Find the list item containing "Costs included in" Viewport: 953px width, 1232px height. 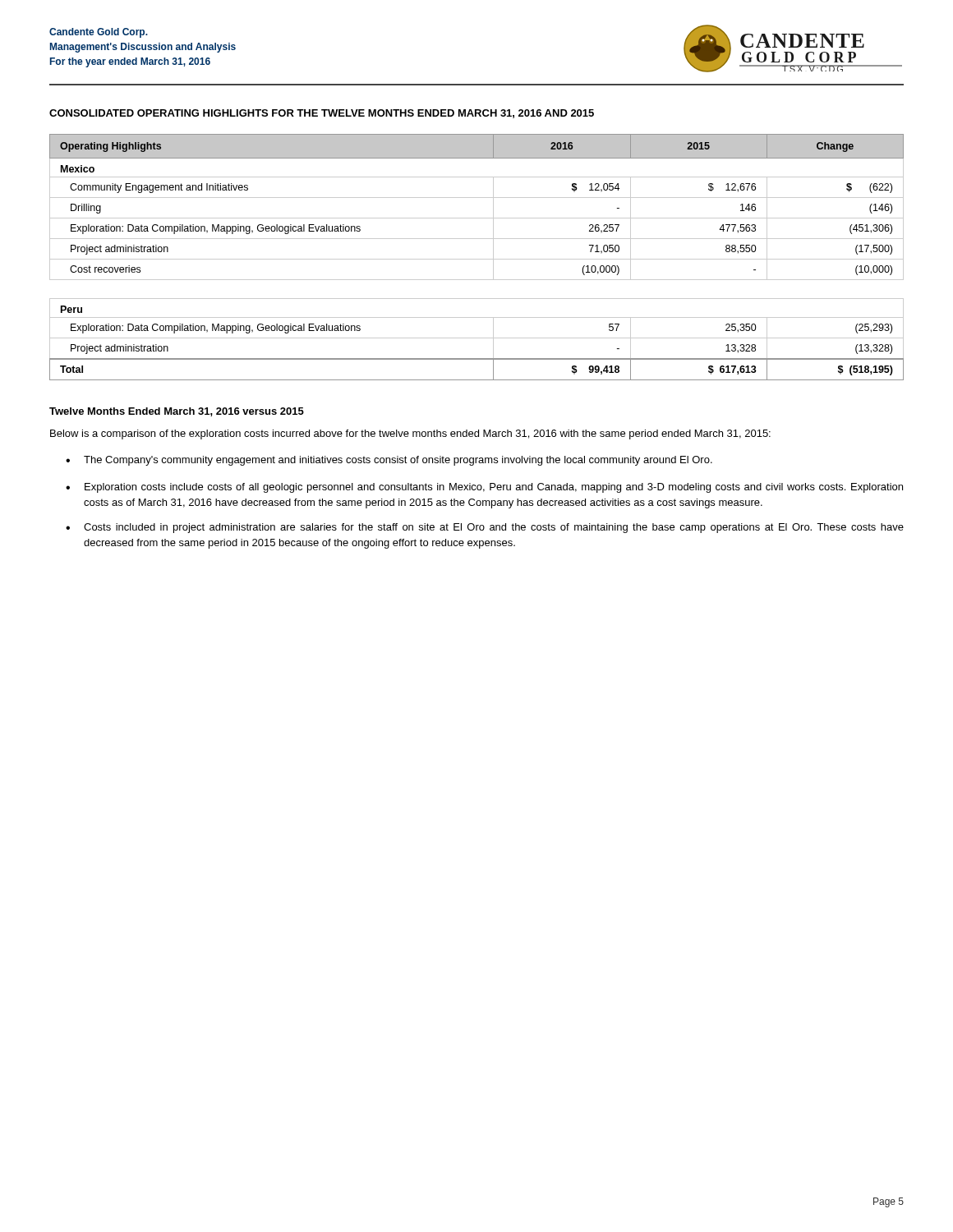[x=494, y=535]
